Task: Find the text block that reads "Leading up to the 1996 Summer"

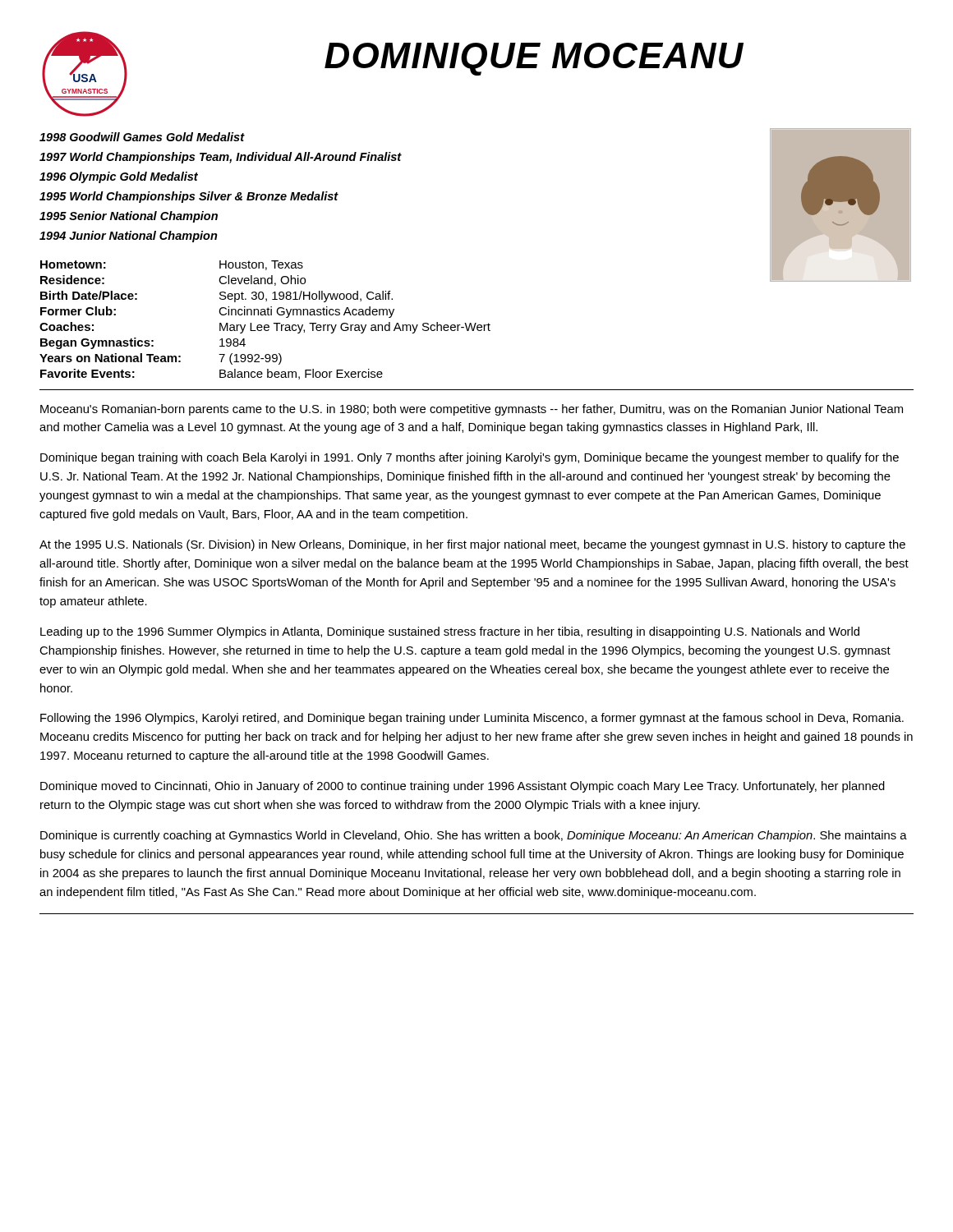Action: pyautogui.click(x=465, y=660)
